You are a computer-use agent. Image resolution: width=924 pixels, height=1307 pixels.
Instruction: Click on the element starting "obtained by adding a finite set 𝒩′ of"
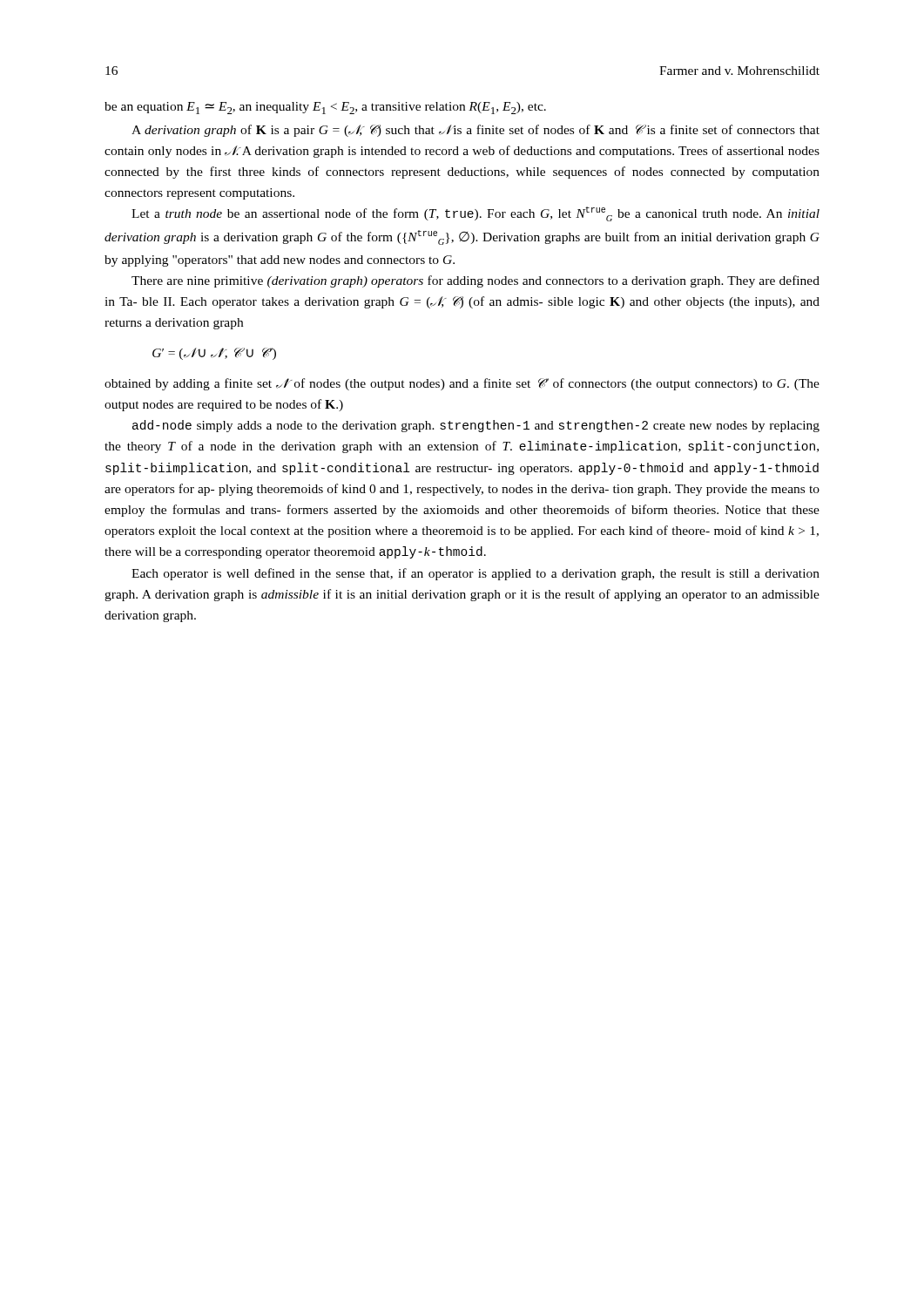pos(462,394)
